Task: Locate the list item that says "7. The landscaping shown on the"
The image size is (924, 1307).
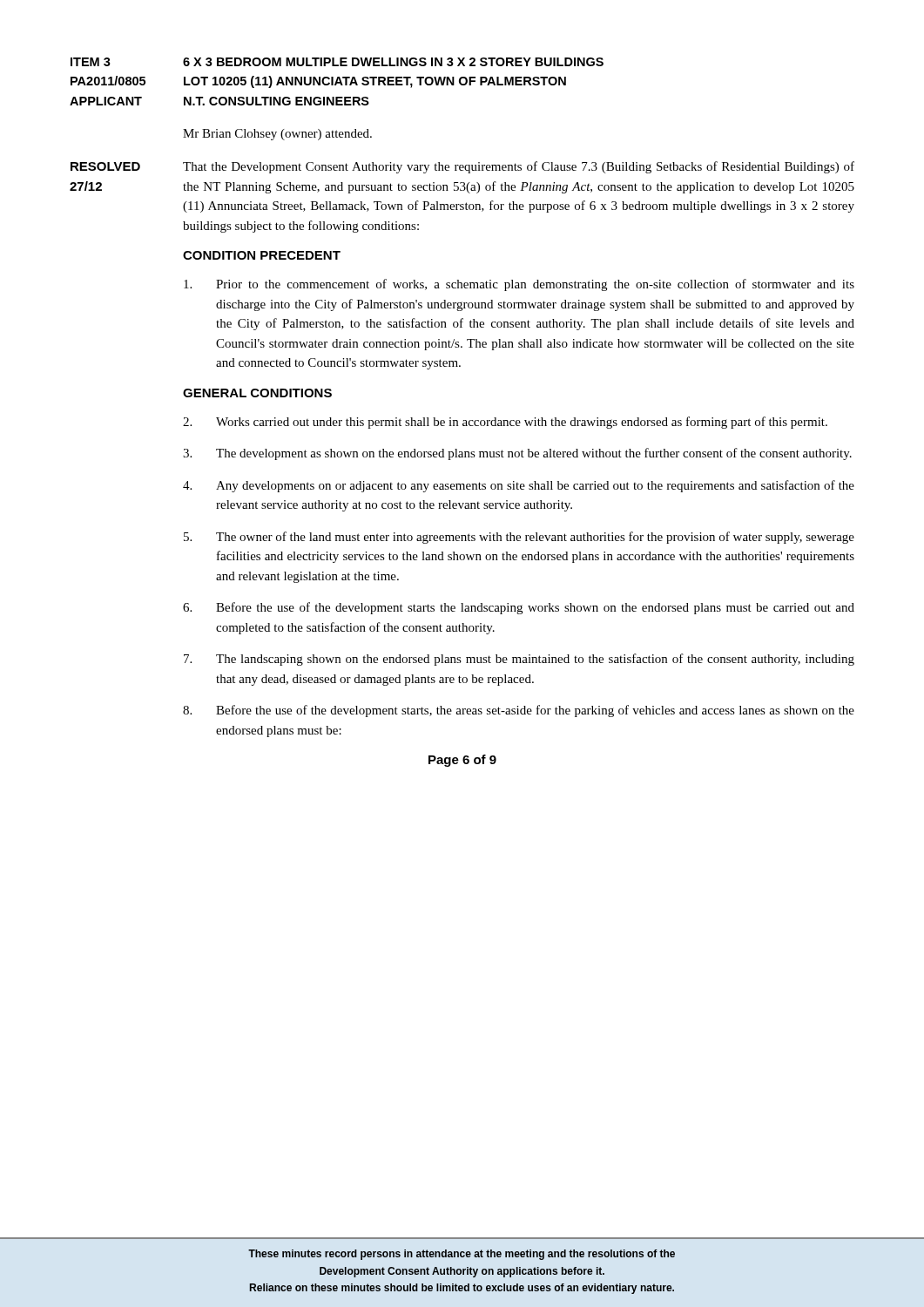Action: (519, 669)
